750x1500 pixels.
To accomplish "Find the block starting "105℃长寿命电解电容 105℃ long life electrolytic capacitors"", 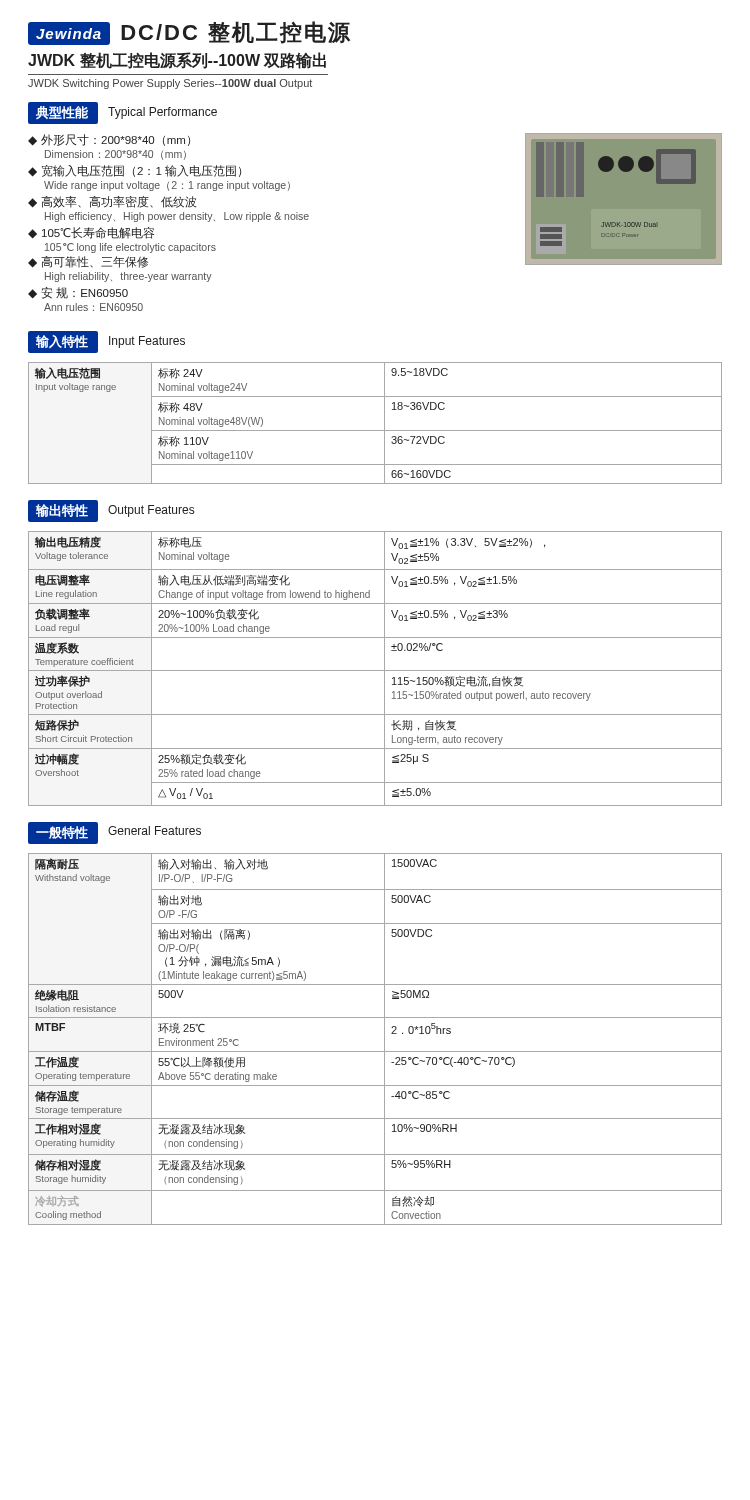I will 98,233.
